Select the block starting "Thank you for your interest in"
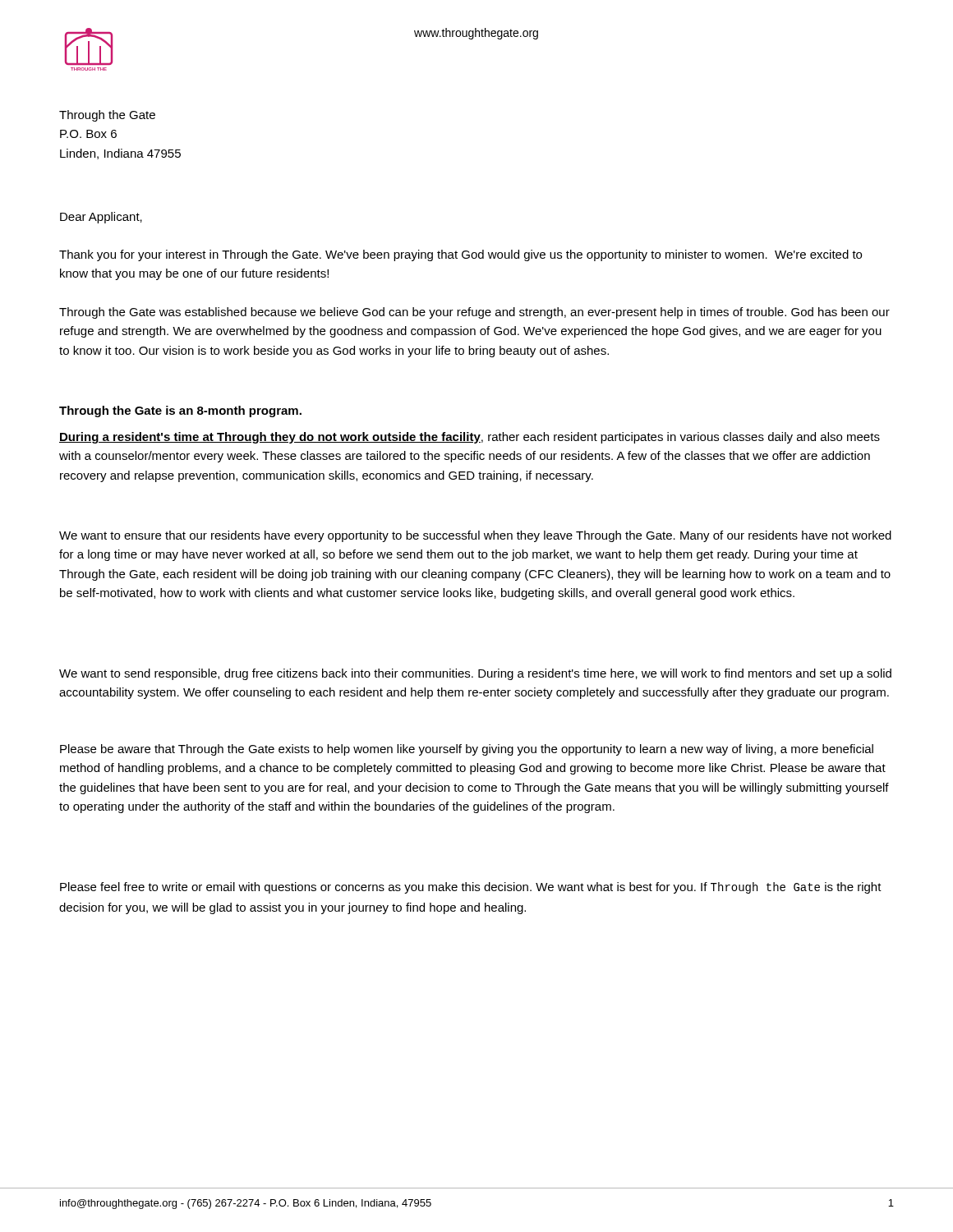 (x=461, y=264)
